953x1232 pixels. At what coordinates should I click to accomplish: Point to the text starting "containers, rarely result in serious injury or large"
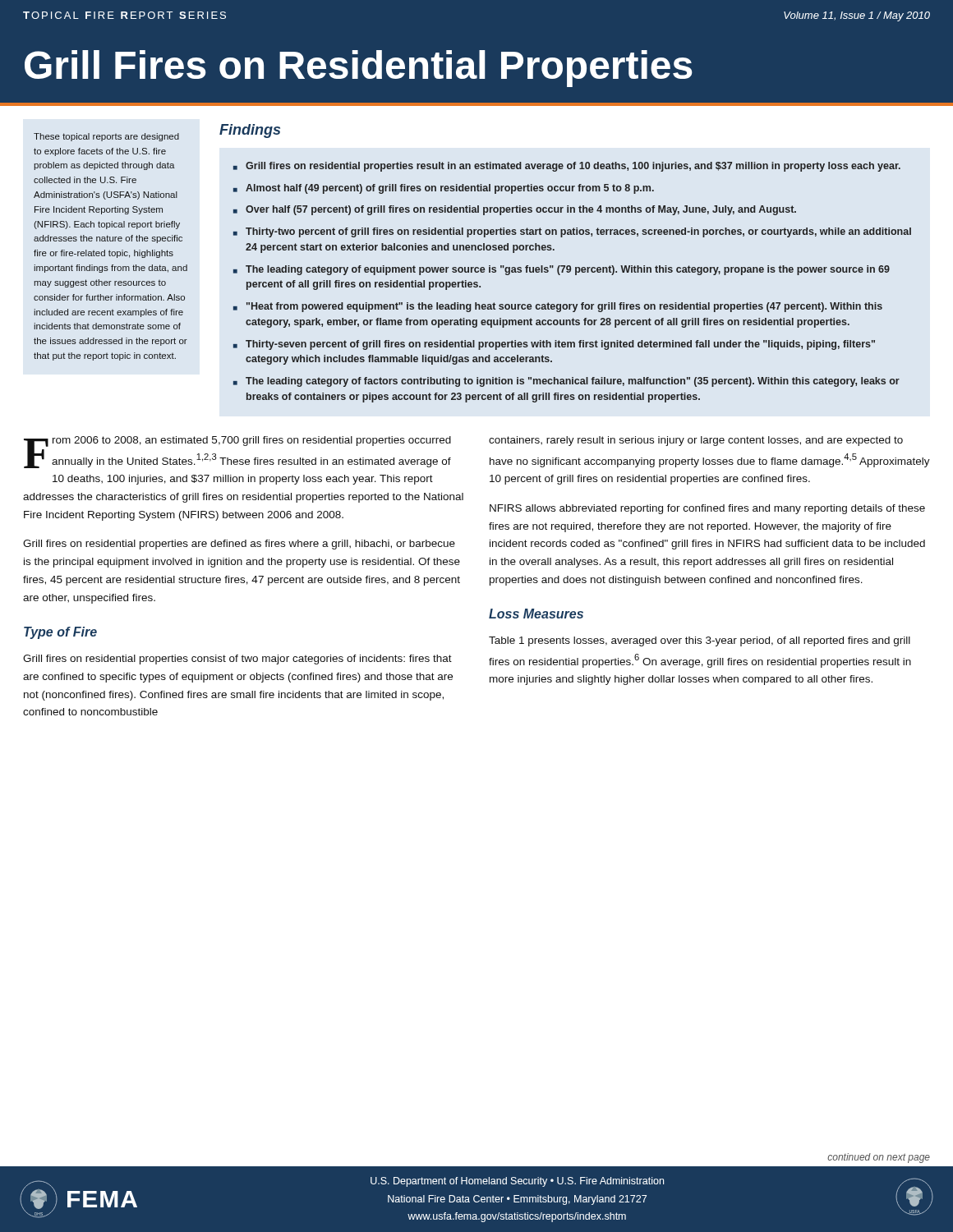[x=709, y=459]
